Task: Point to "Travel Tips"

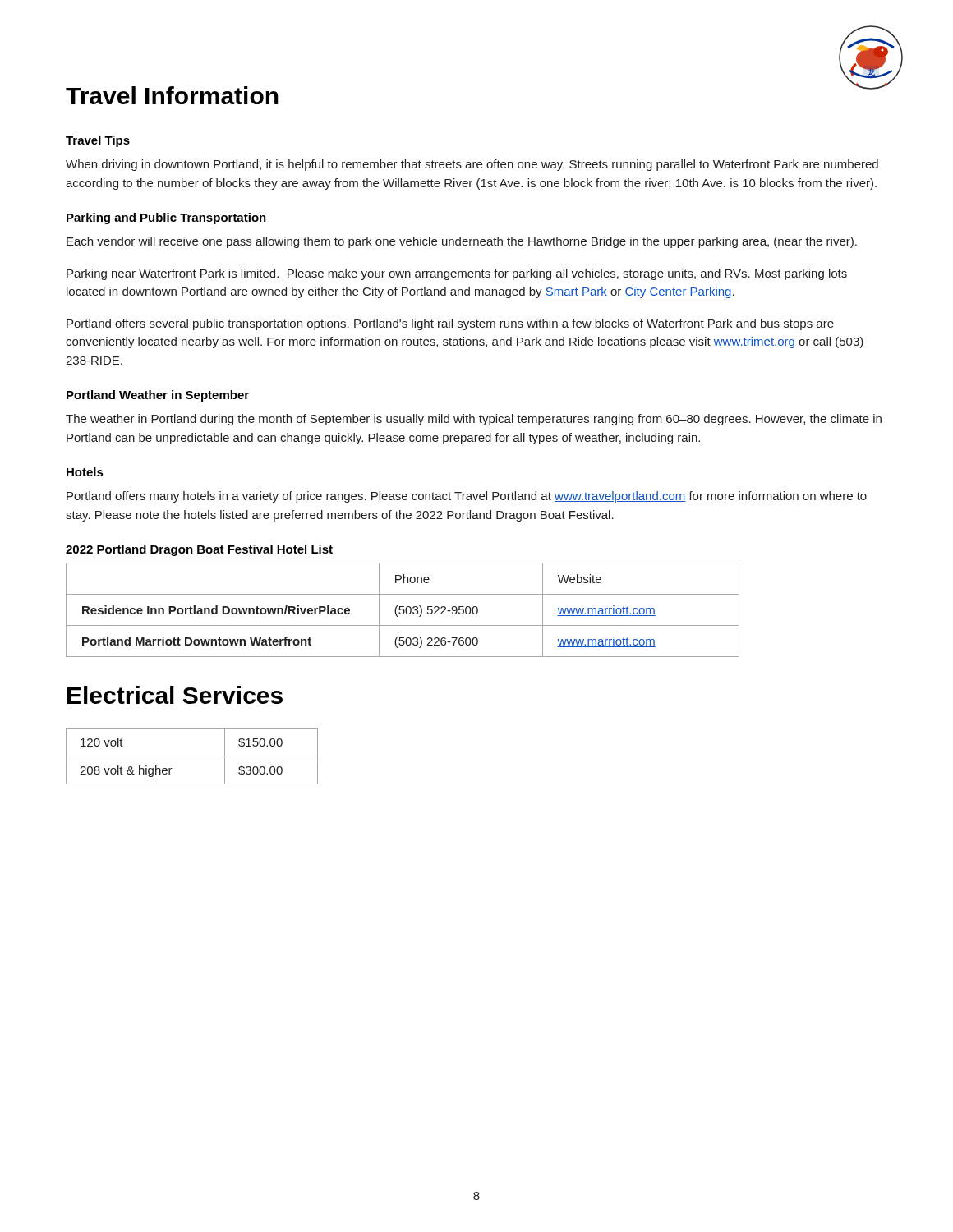Action: (98, 141)
